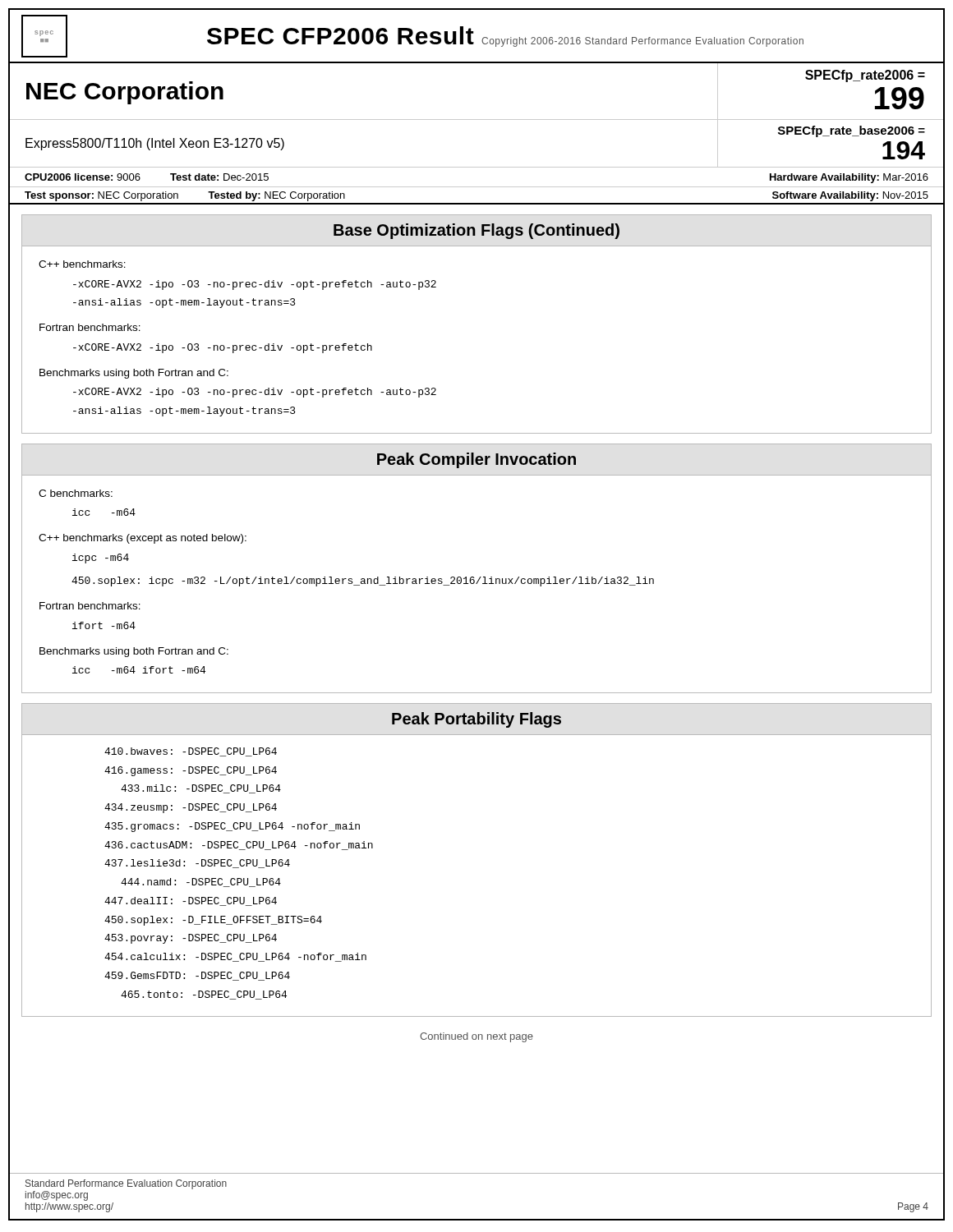Point to the text starting "433.milc: -DSPEC_CPU_LP64"

pos(201,789)
